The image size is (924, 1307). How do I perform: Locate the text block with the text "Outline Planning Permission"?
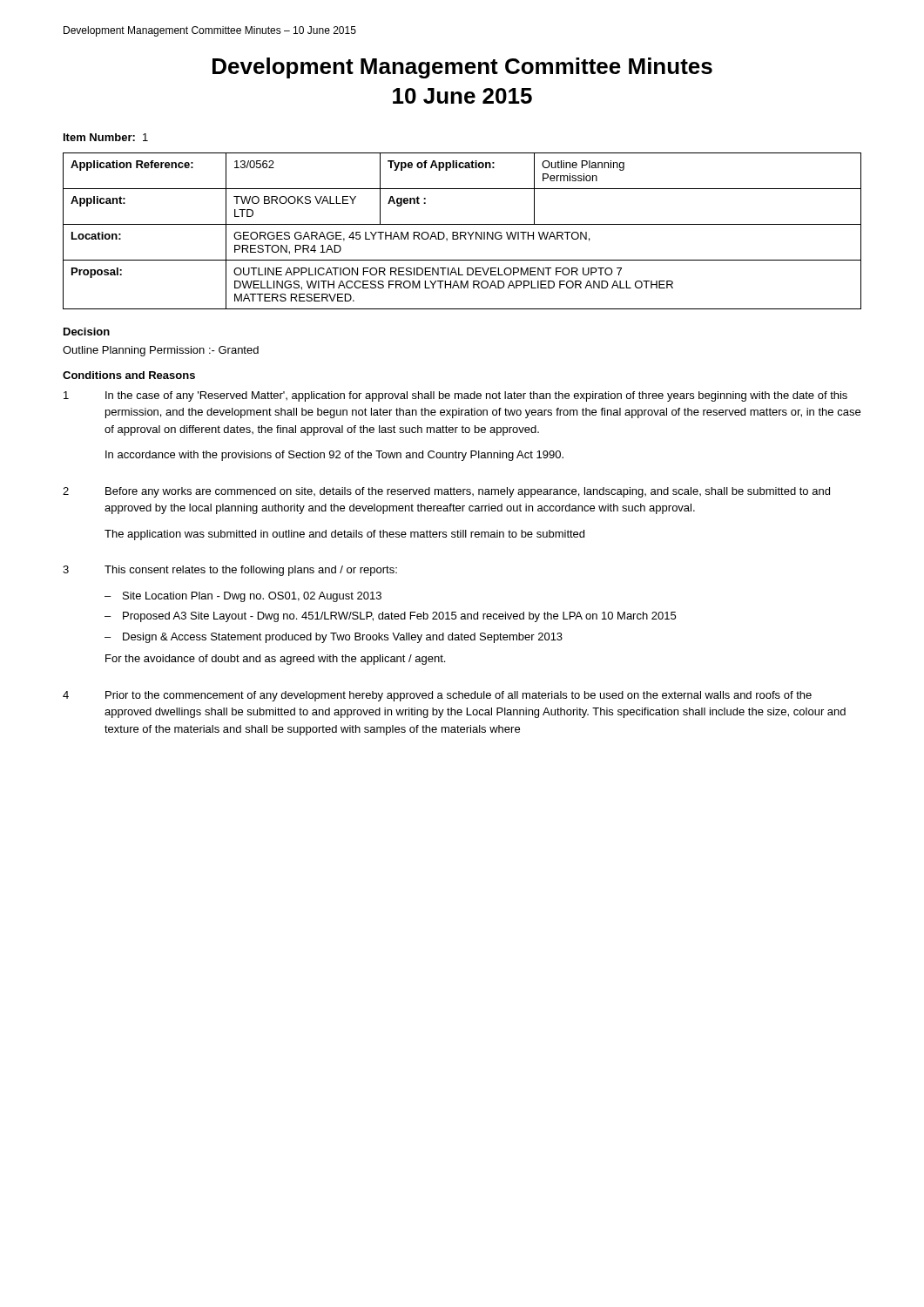pyautogui.click(x=161, y=349)
